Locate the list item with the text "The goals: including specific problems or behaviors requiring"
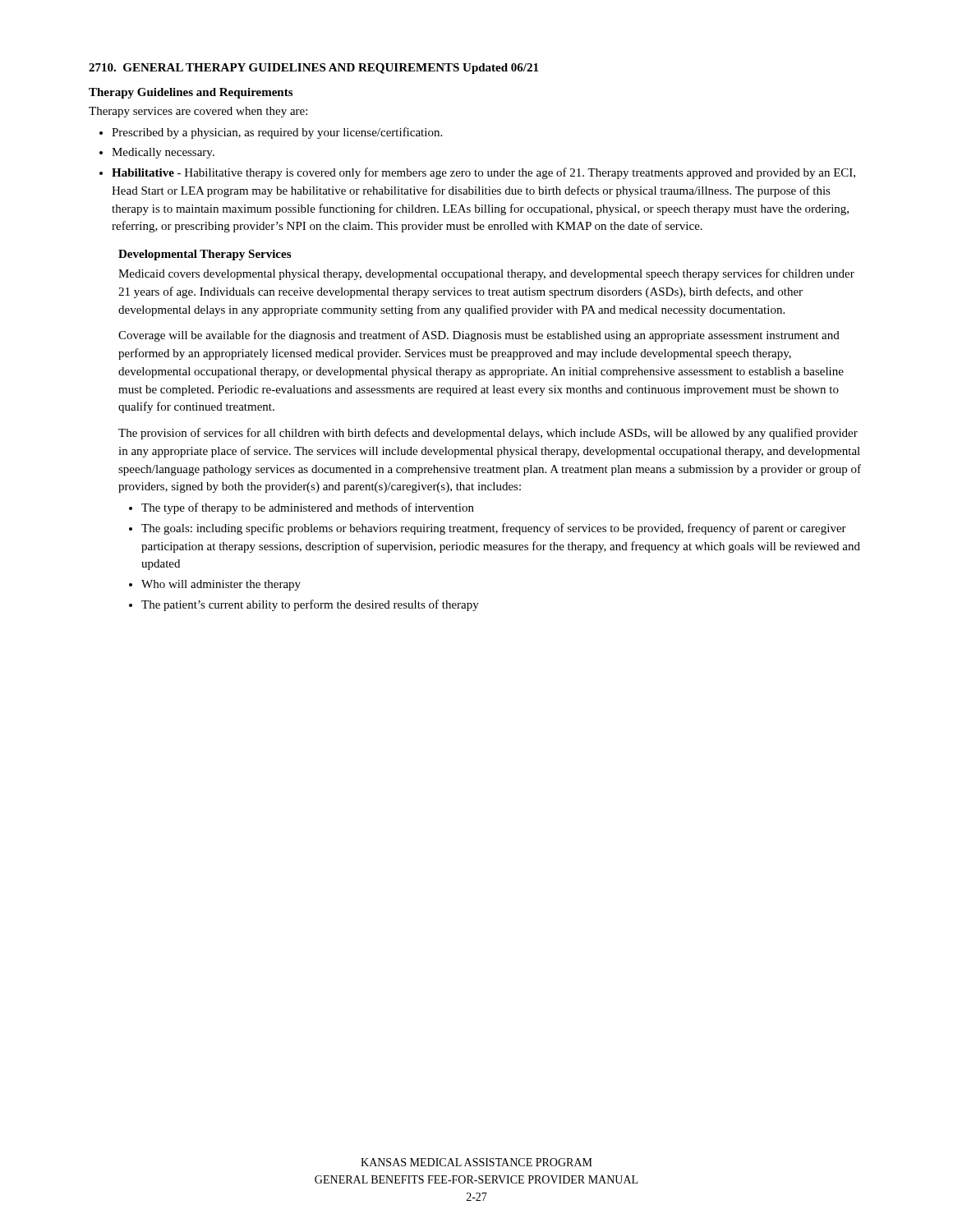The image size is (953, 1232). [x=501, y=546]
